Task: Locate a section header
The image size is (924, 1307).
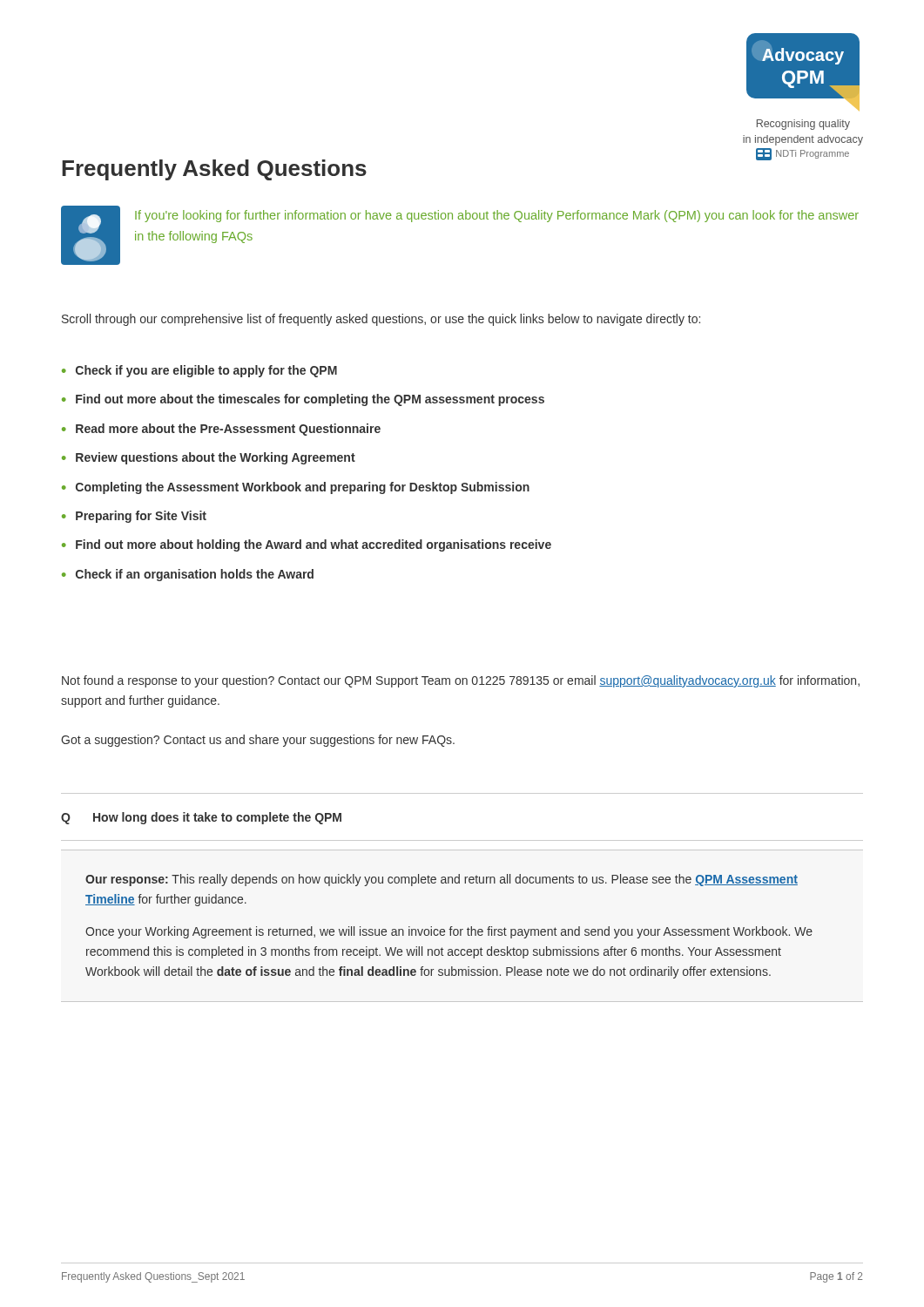Action: coord(202,817)
